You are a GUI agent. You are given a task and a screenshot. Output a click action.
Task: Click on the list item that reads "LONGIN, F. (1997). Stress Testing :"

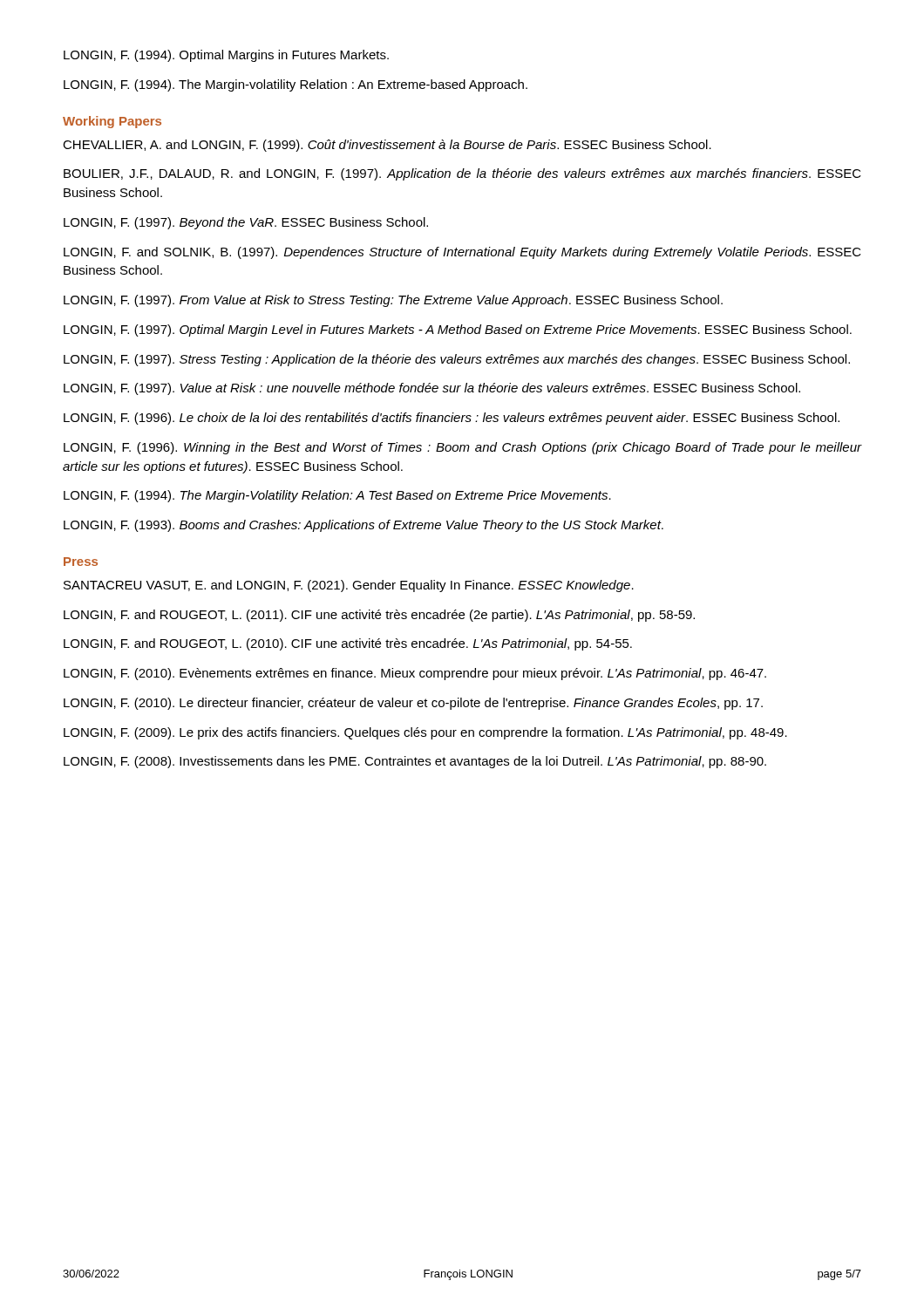click(457, 358)
